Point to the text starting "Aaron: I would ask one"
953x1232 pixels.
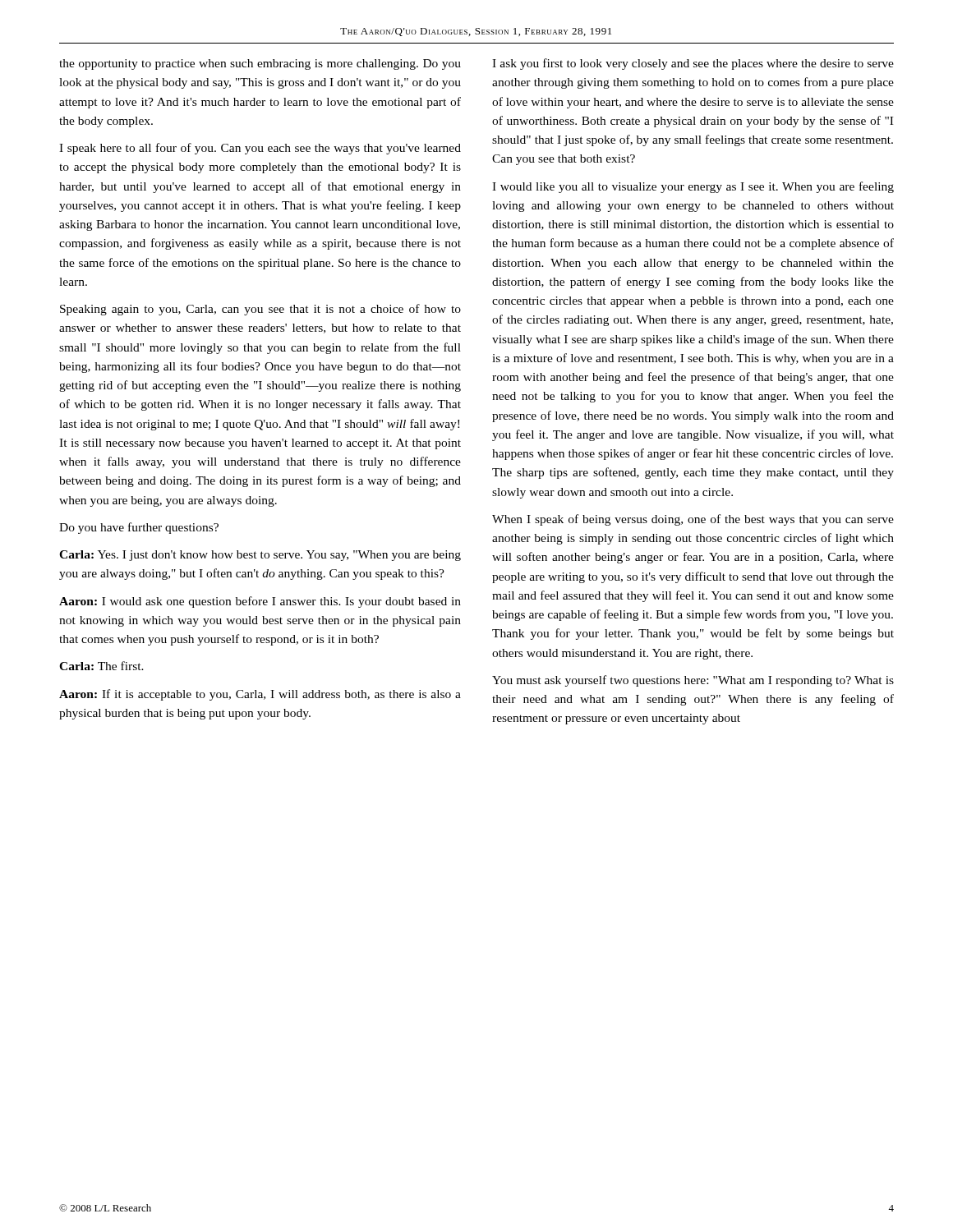pyautogui.click(x=260, y=620)
